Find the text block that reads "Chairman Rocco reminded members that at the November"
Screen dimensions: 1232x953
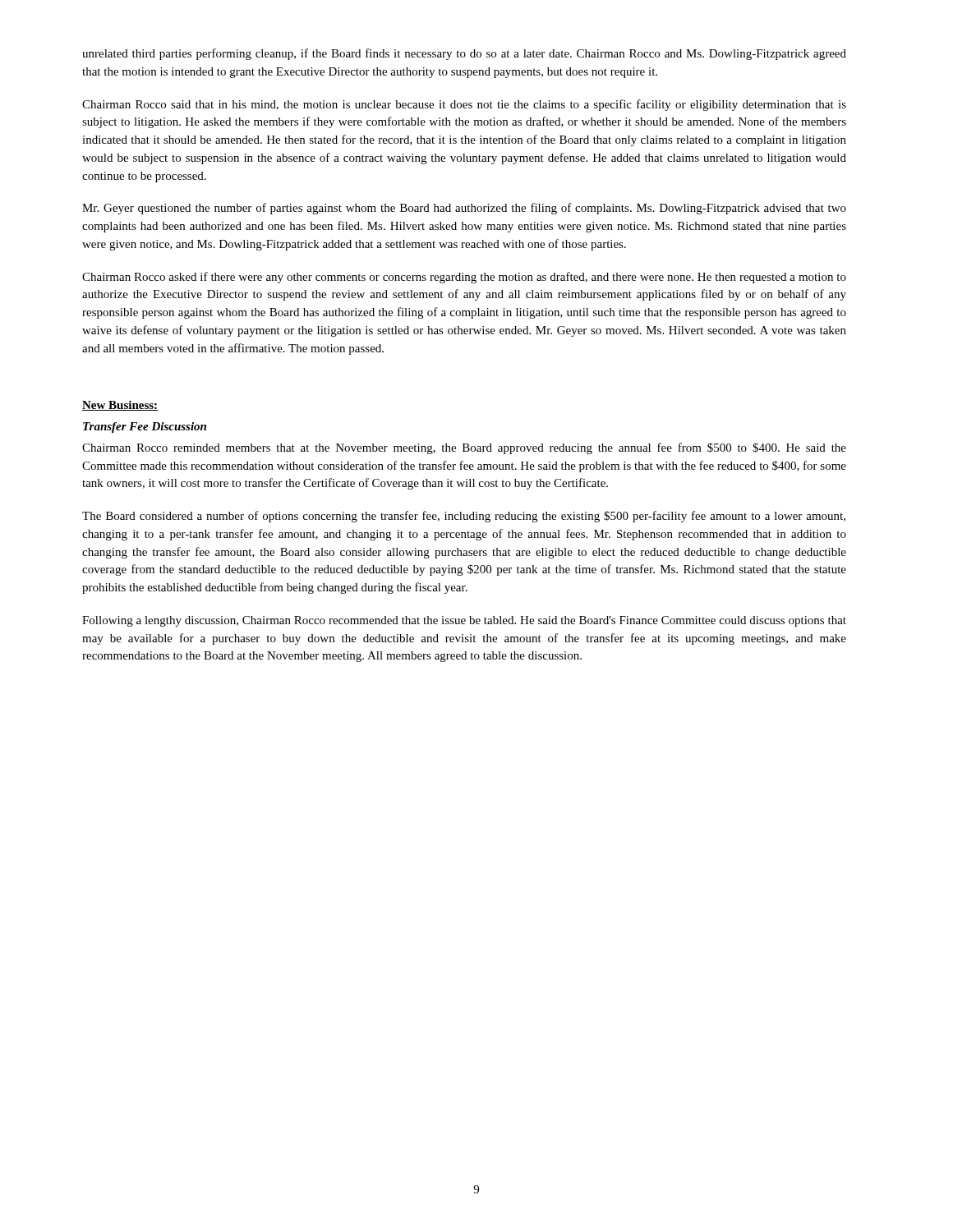click(464, 465)
